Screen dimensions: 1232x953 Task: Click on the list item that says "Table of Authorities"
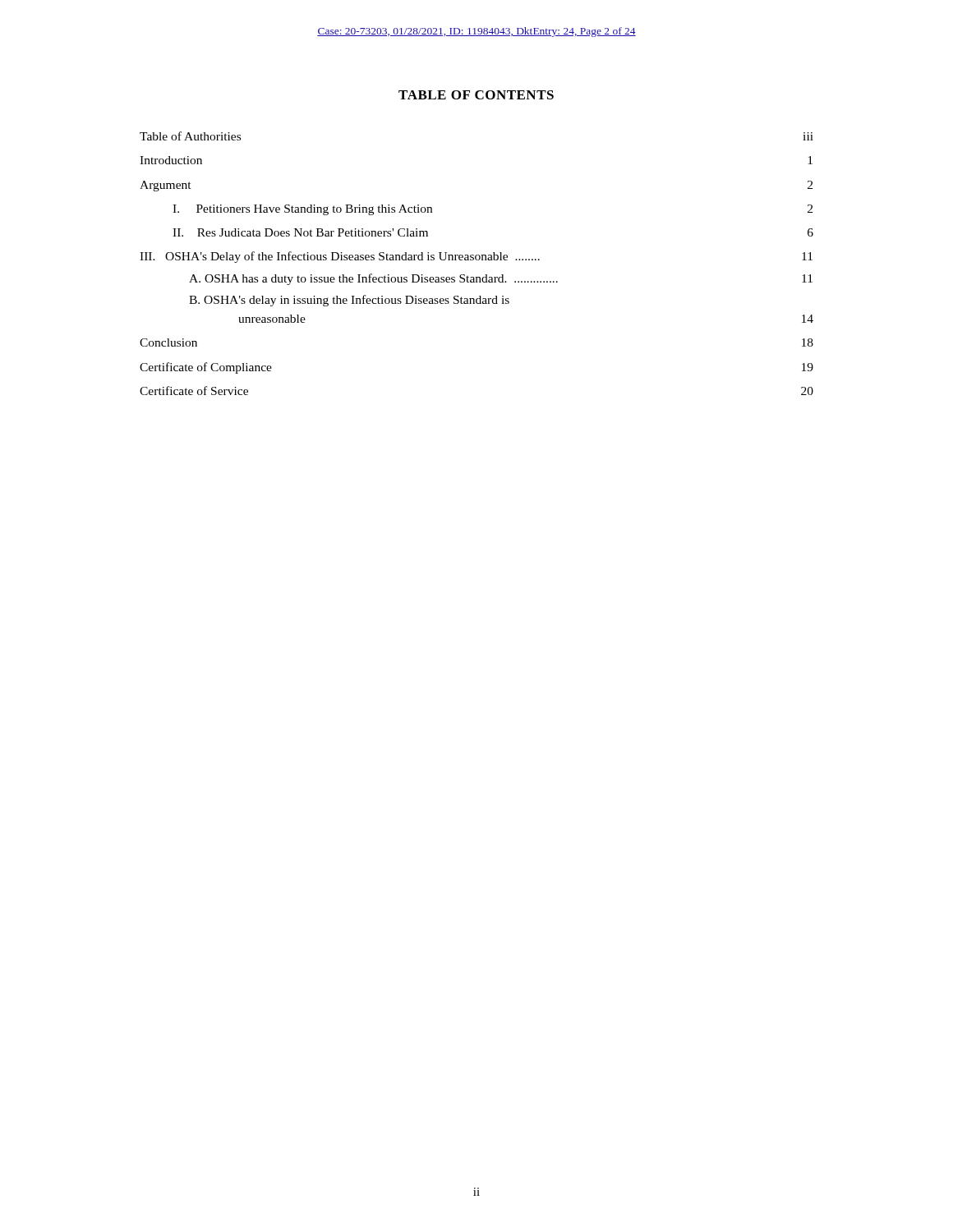tap(189, 136)
